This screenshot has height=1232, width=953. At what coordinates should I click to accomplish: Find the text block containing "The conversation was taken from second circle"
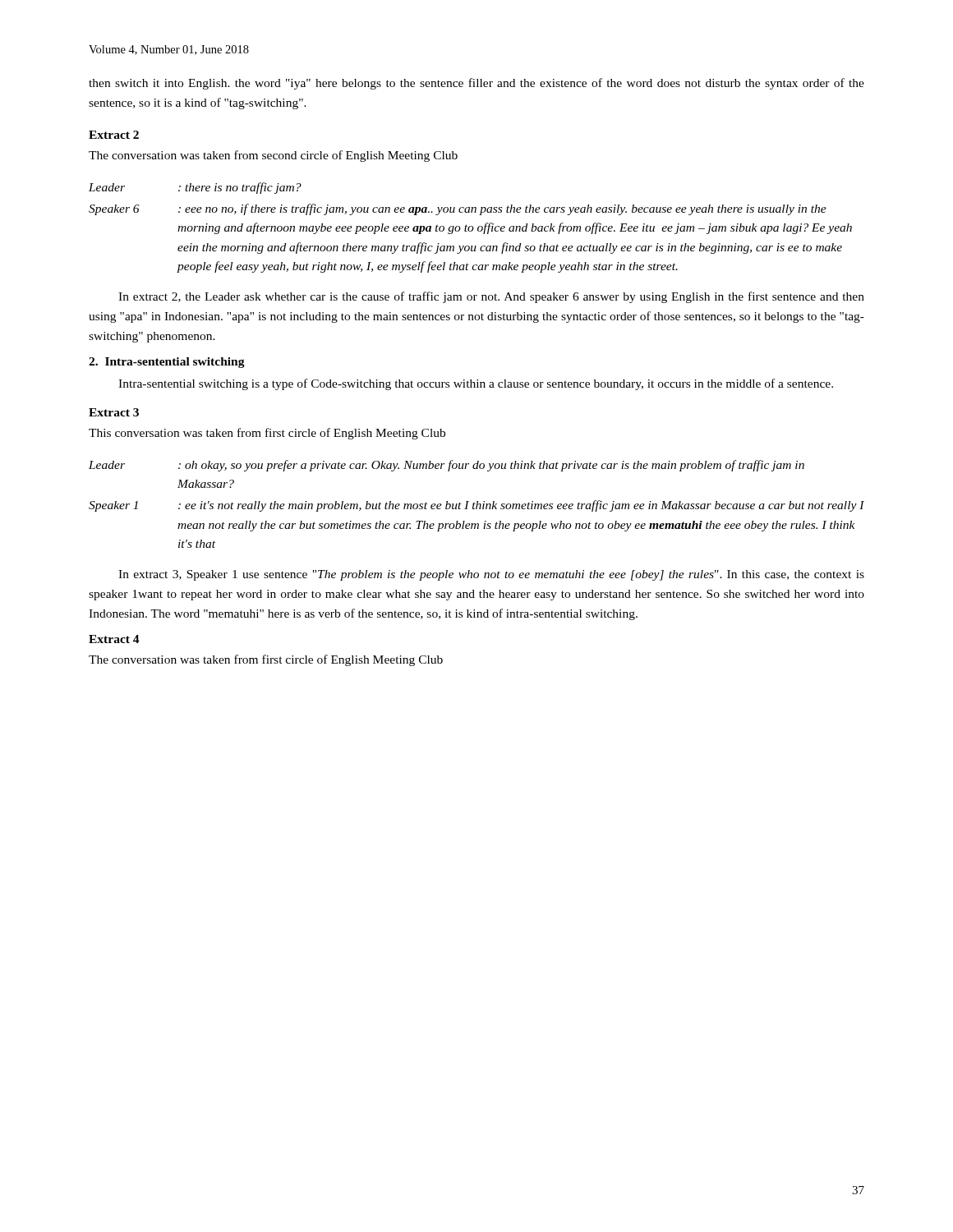click(x=273, y=155)
